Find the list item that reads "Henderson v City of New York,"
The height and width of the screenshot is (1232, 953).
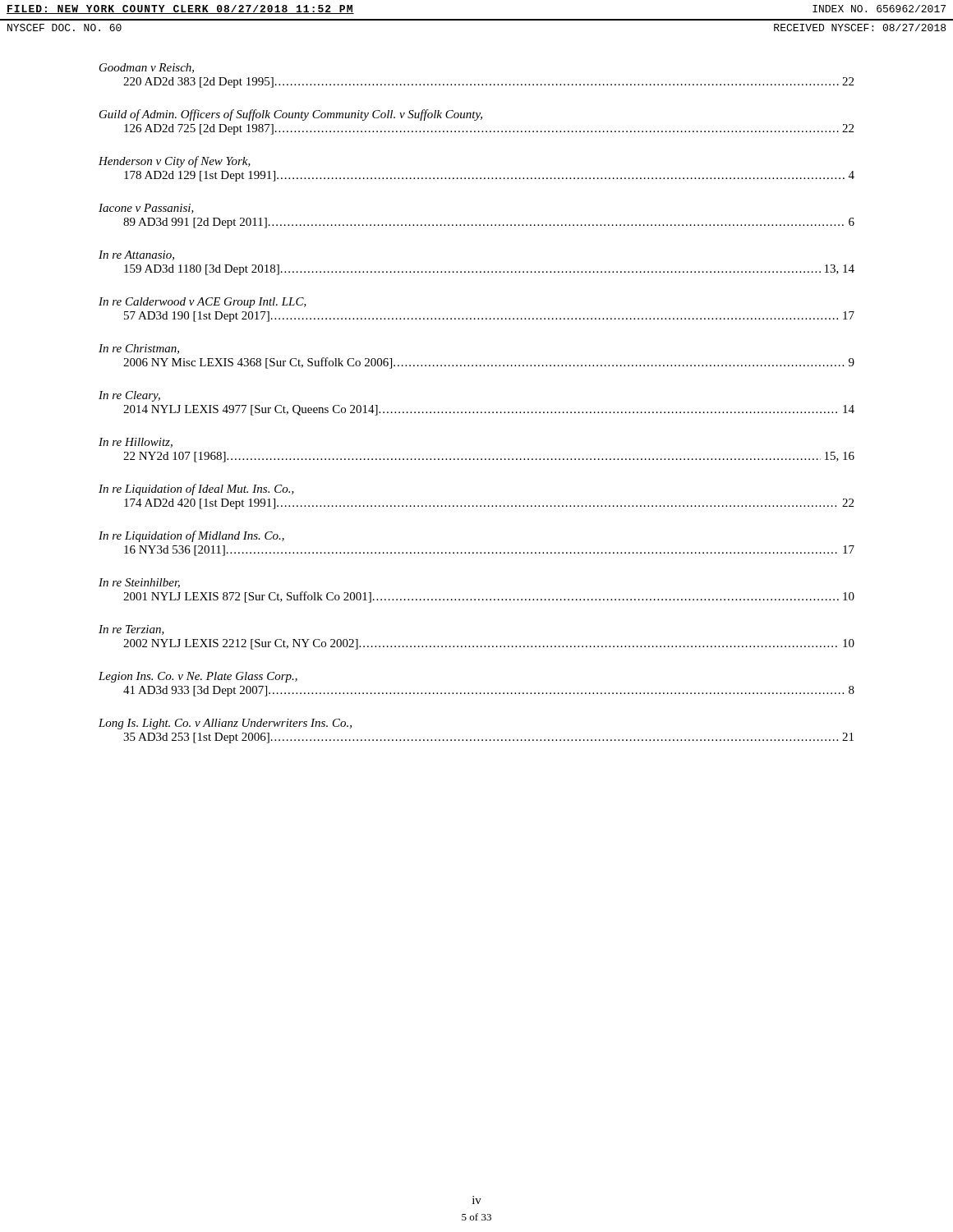click(476, 169)
